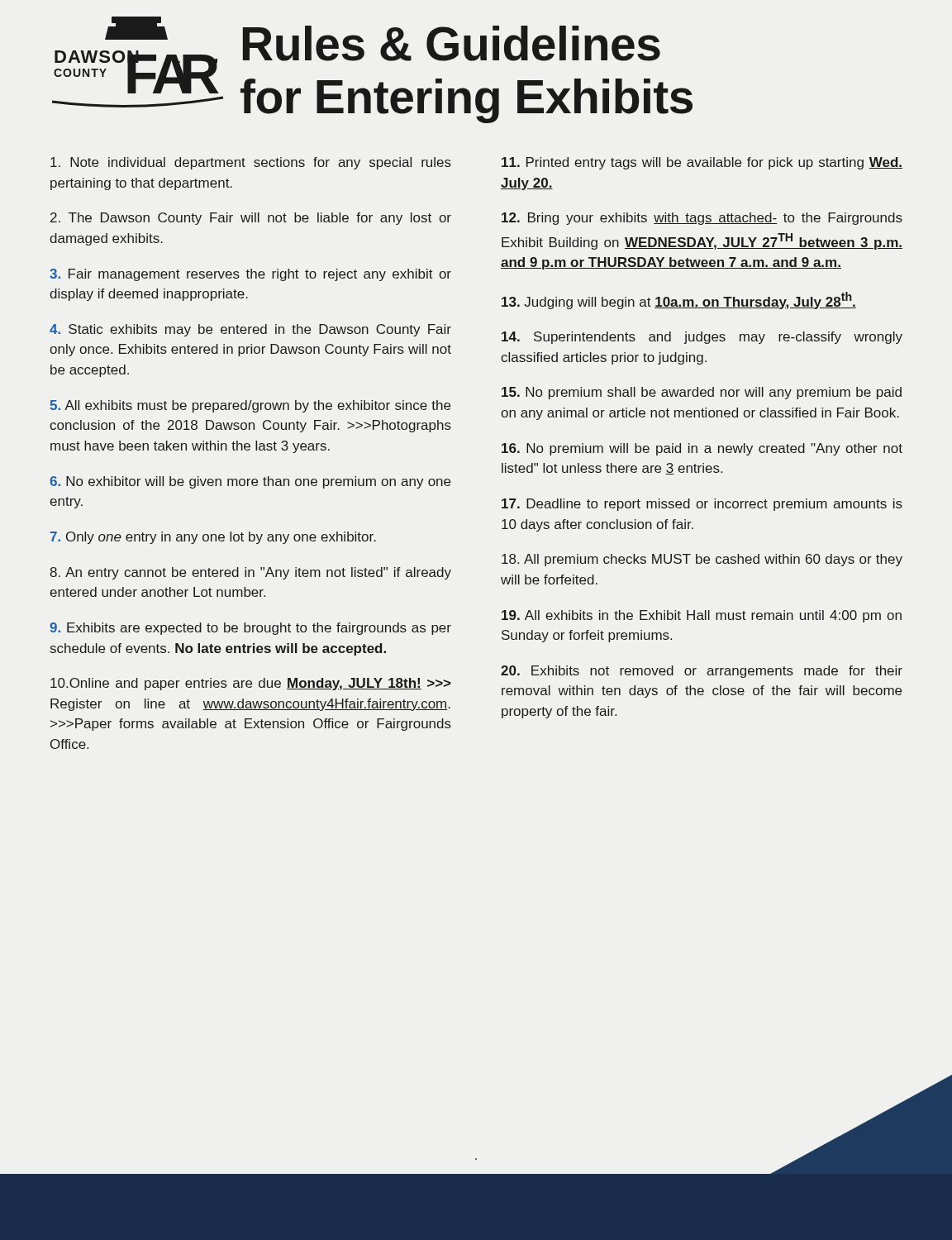Locate the title containing "Rules & Guidelinesfor Entering"
952x1240 pixels.
coord(573,71)
